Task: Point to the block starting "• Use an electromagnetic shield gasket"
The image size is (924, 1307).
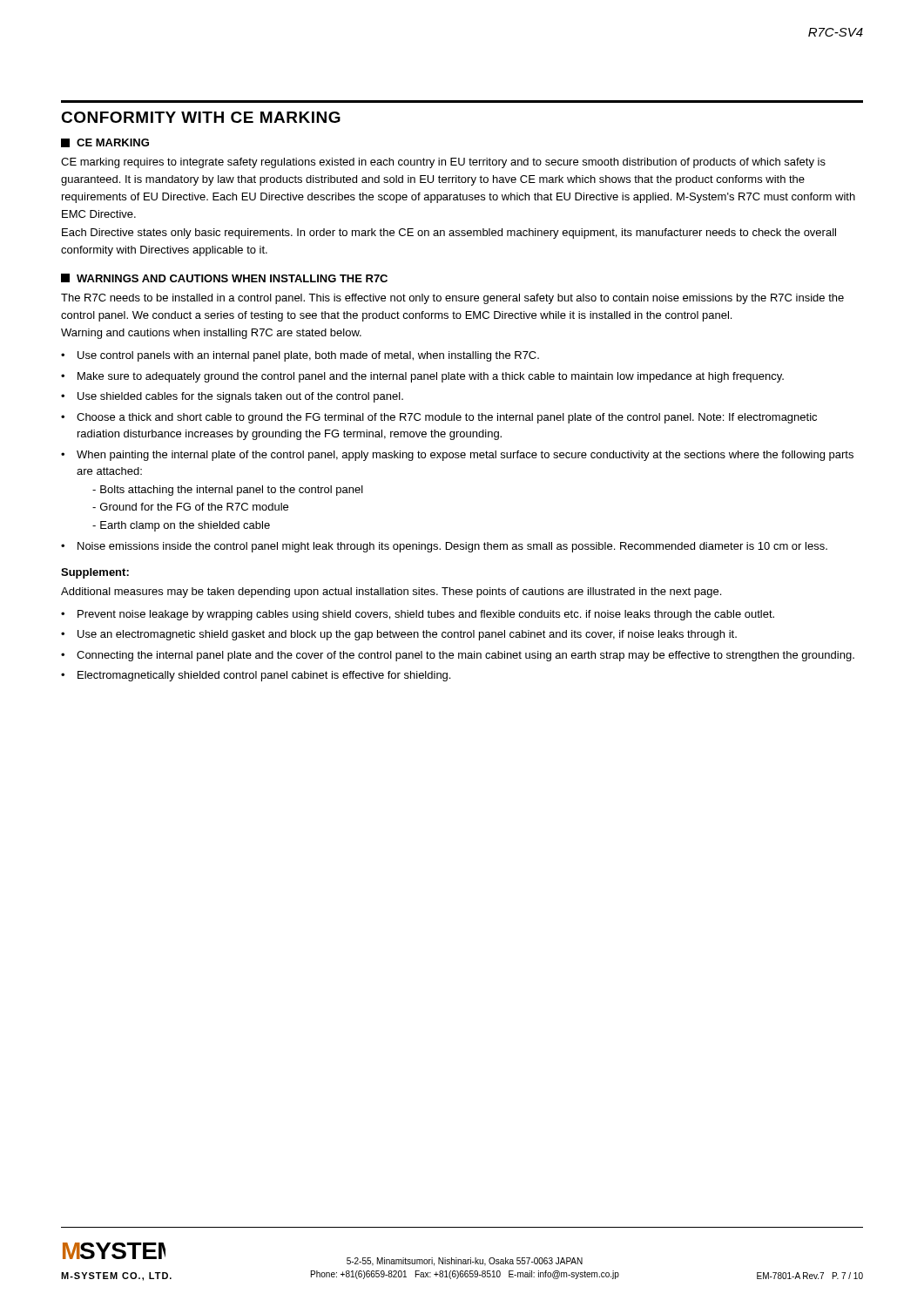Action: click(x=462, y=634)
